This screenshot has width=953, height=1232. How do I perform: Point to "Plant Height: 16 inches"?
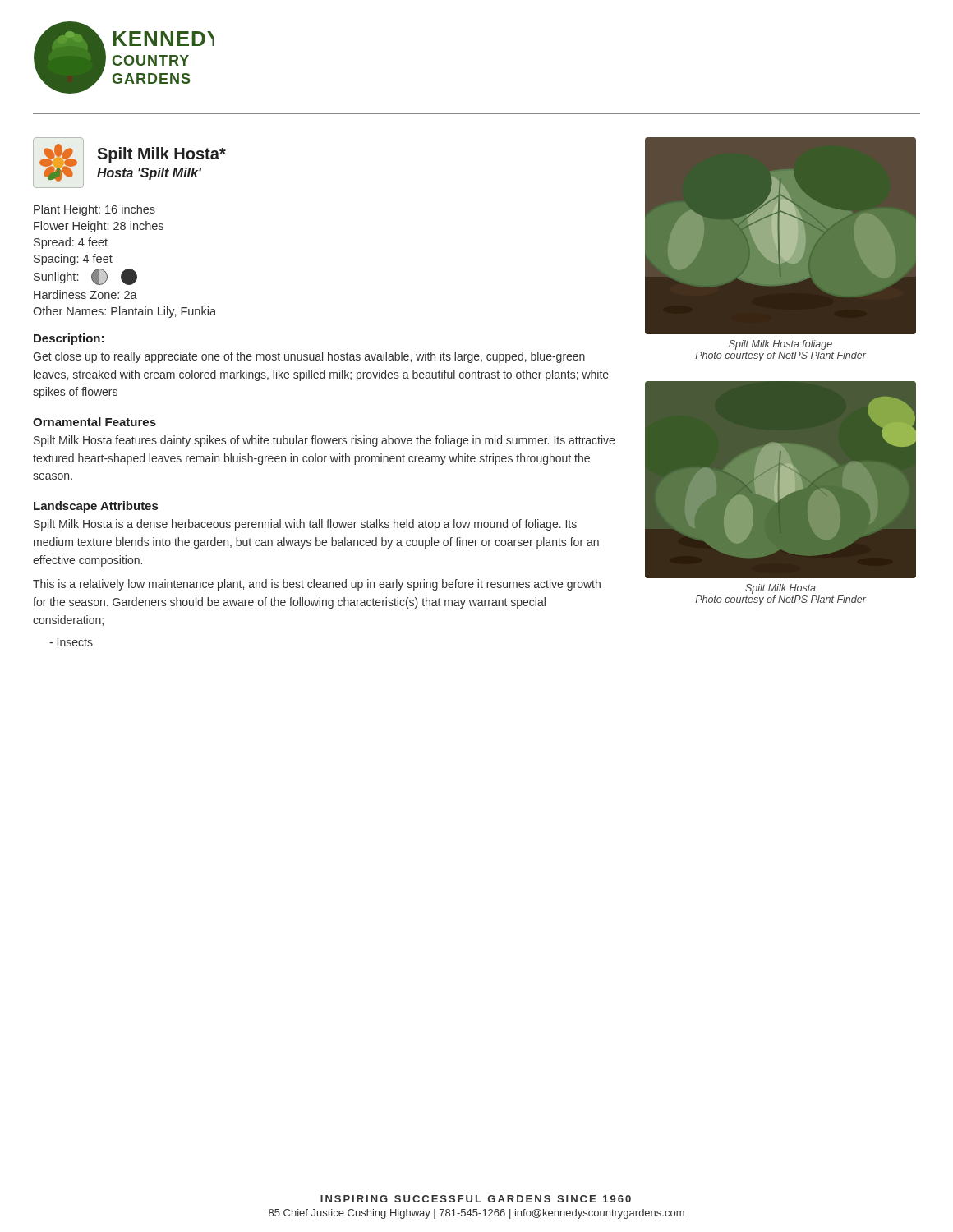coord(94,210)
